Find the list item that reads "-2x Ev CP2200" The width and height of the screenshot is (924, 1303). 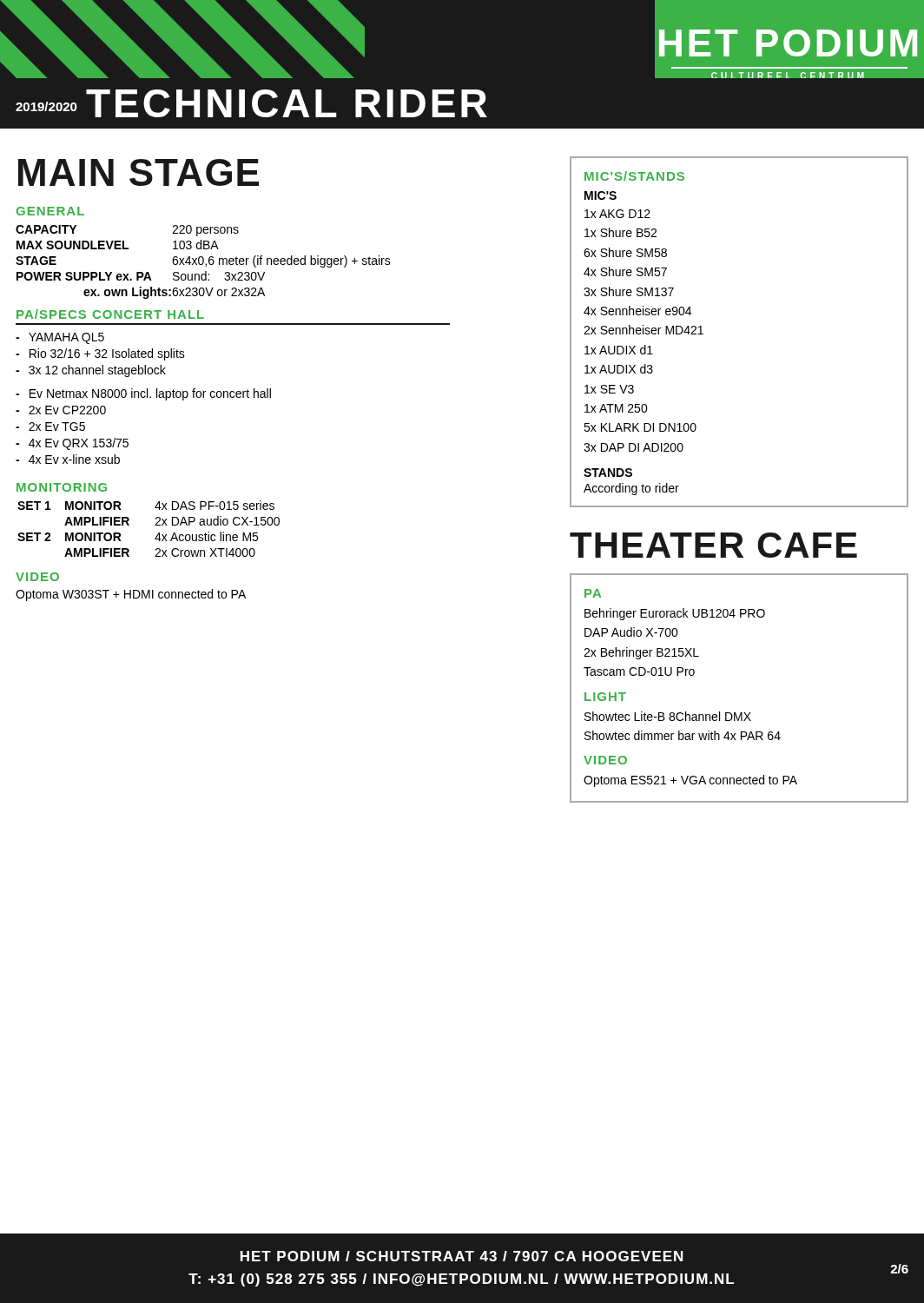coord(61,410)
